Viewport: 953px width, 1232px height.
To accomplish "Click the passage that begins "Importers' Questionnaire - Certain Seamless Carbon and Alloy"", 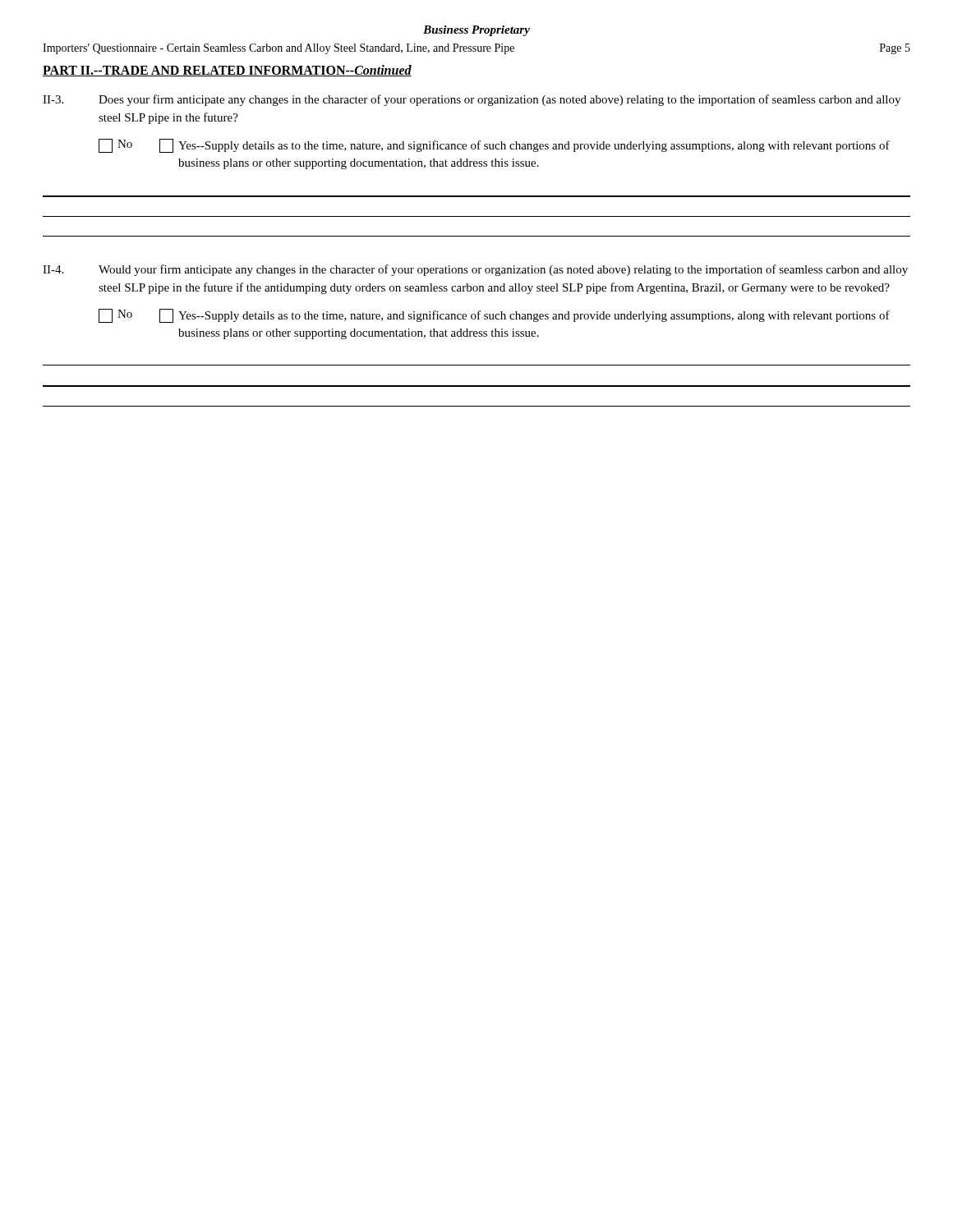I will point(476,48).
